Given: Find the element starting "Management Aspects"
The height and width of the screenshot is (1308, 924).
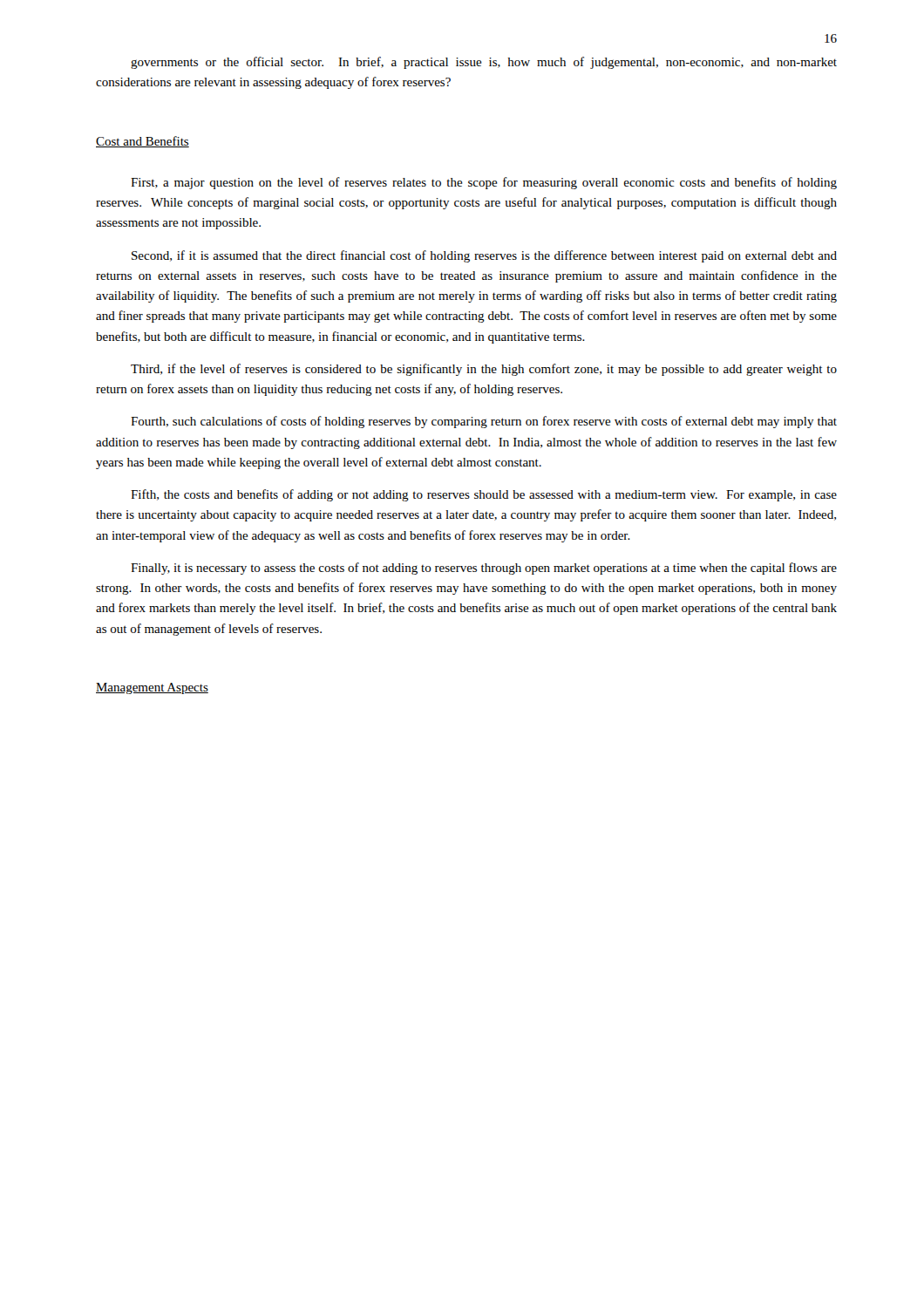Looking at the screenshot, I should click(x=152, y=687).
